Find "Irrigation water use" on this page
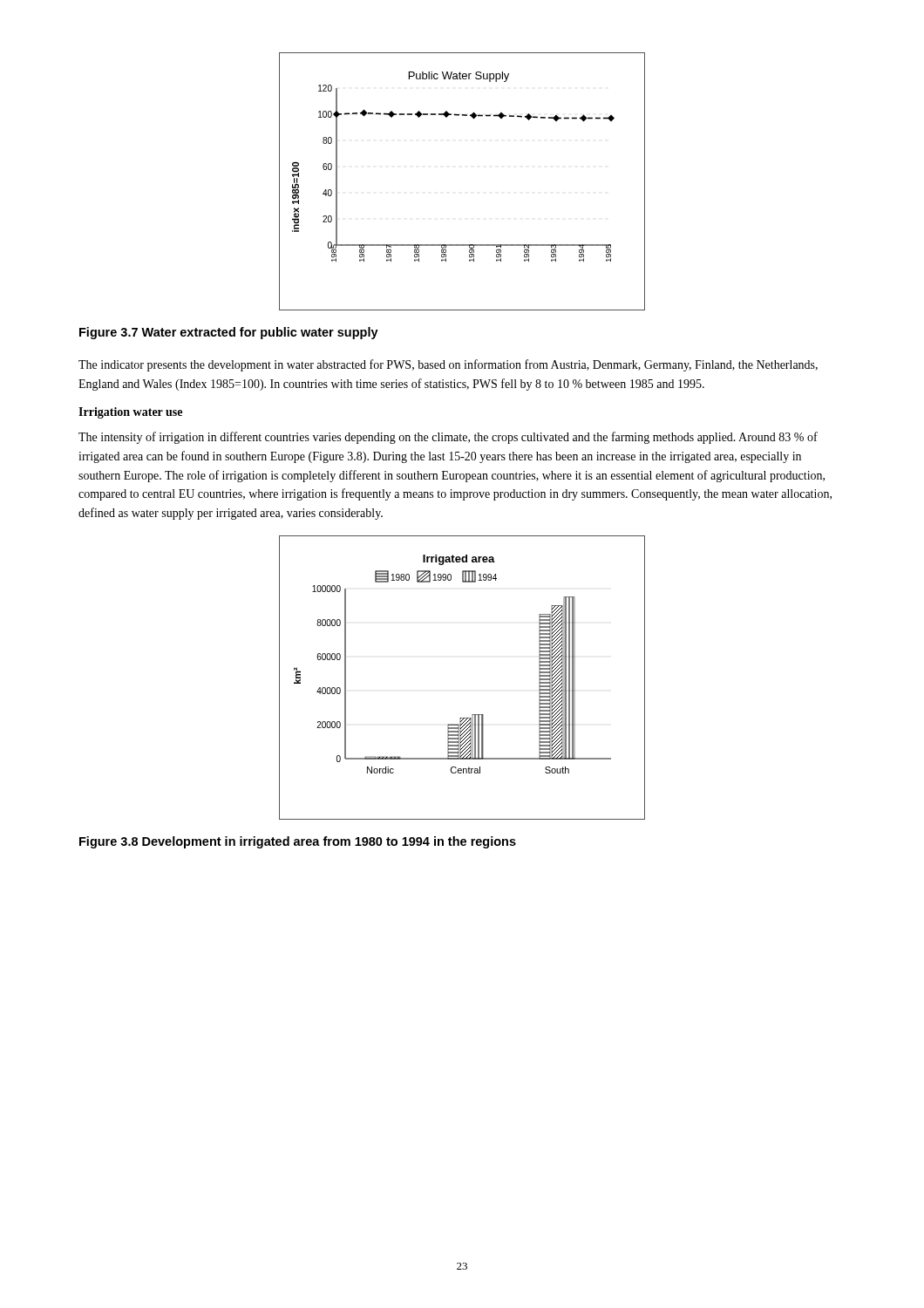This screenshot has height=1308, width=924. [131, 412]
